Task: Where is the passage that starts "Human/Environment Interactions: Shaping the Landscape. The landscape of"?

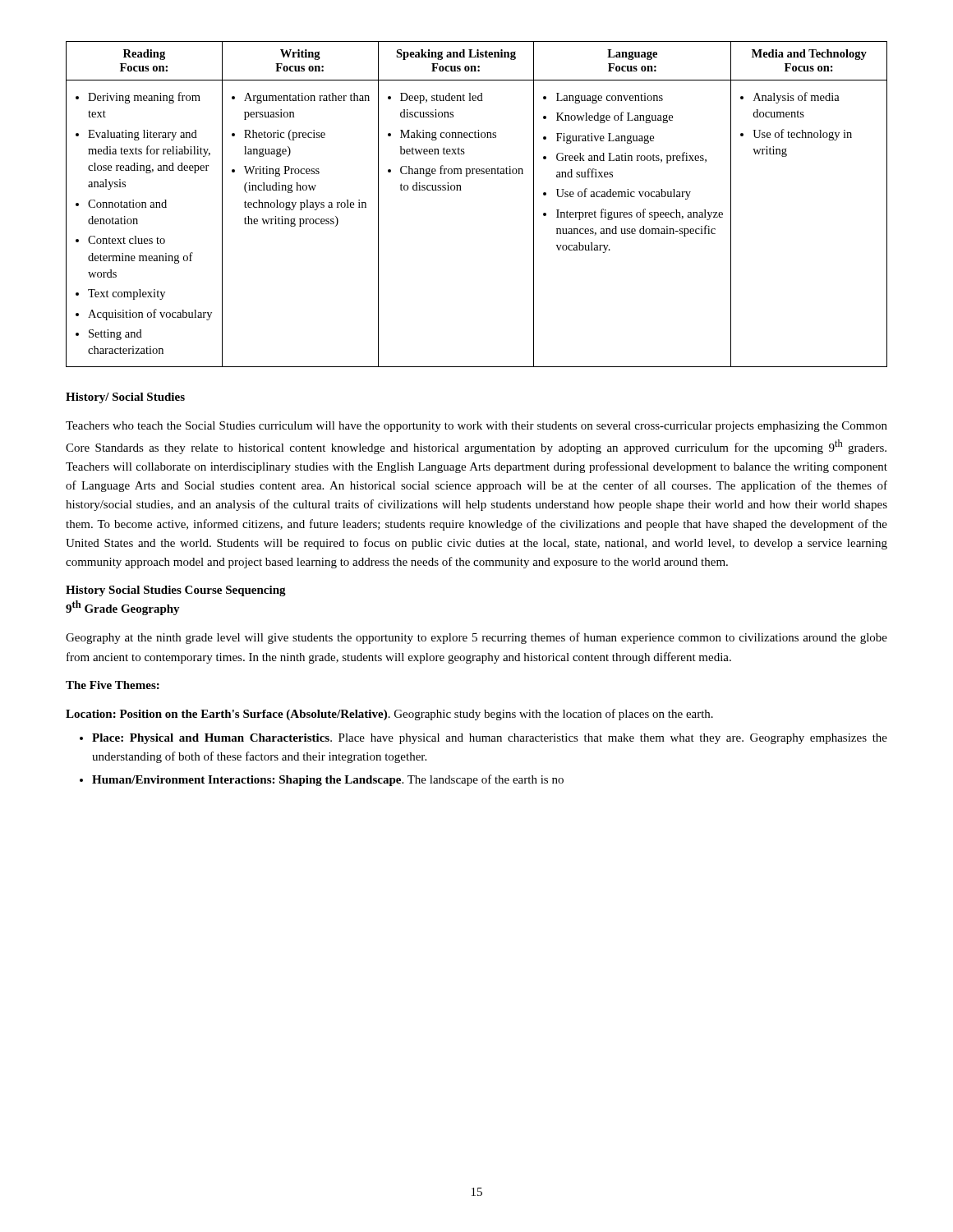Action: point(476,780)
